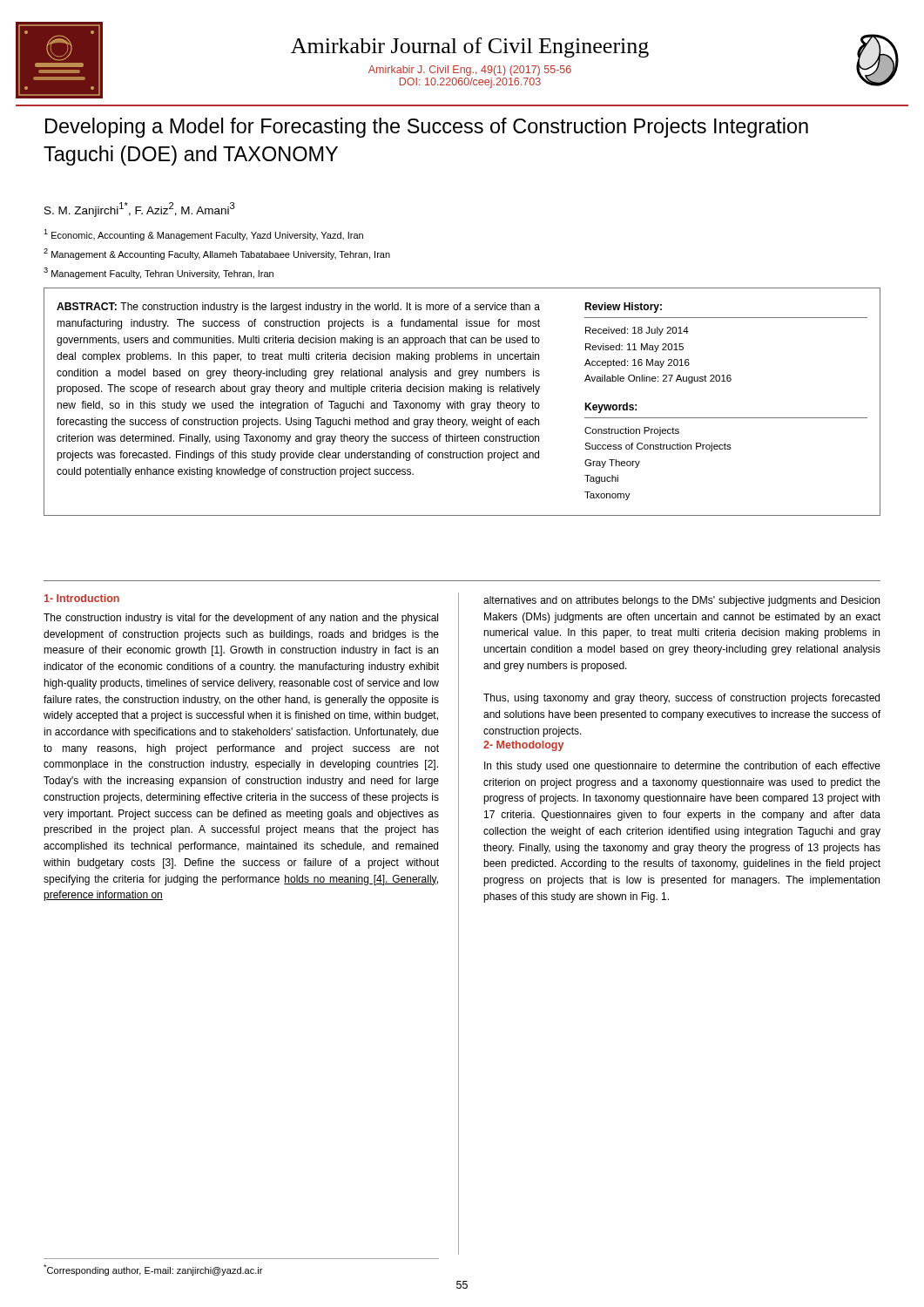Viewport: 924px width, 1307px height.
Task: Select the element starting "S. M. Zanjirchi1*, F."
Action: (139, 208)
